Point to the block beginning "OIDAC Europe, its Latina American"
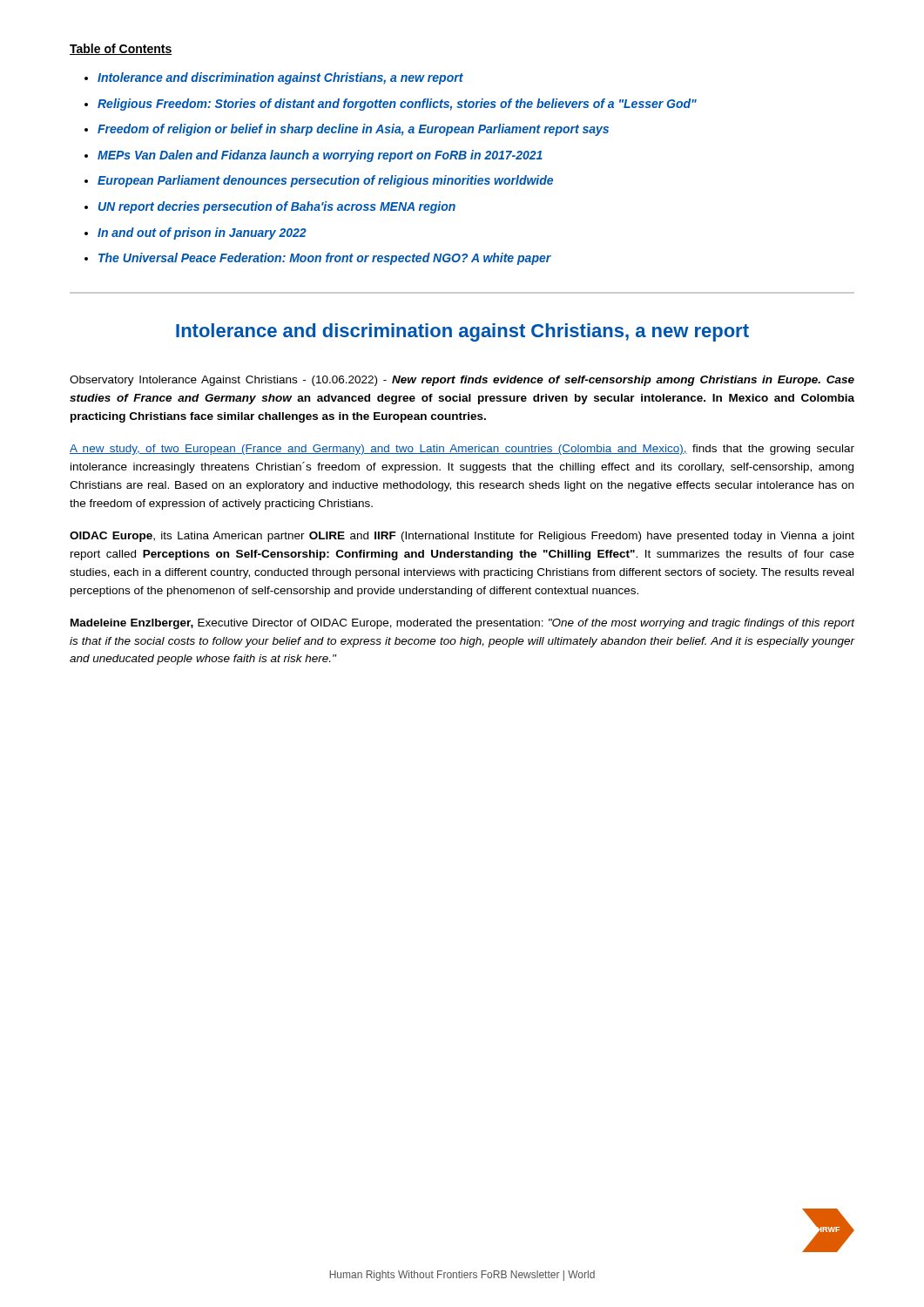Viewport: 924px width, 1307px height. (x=462, y=563)
